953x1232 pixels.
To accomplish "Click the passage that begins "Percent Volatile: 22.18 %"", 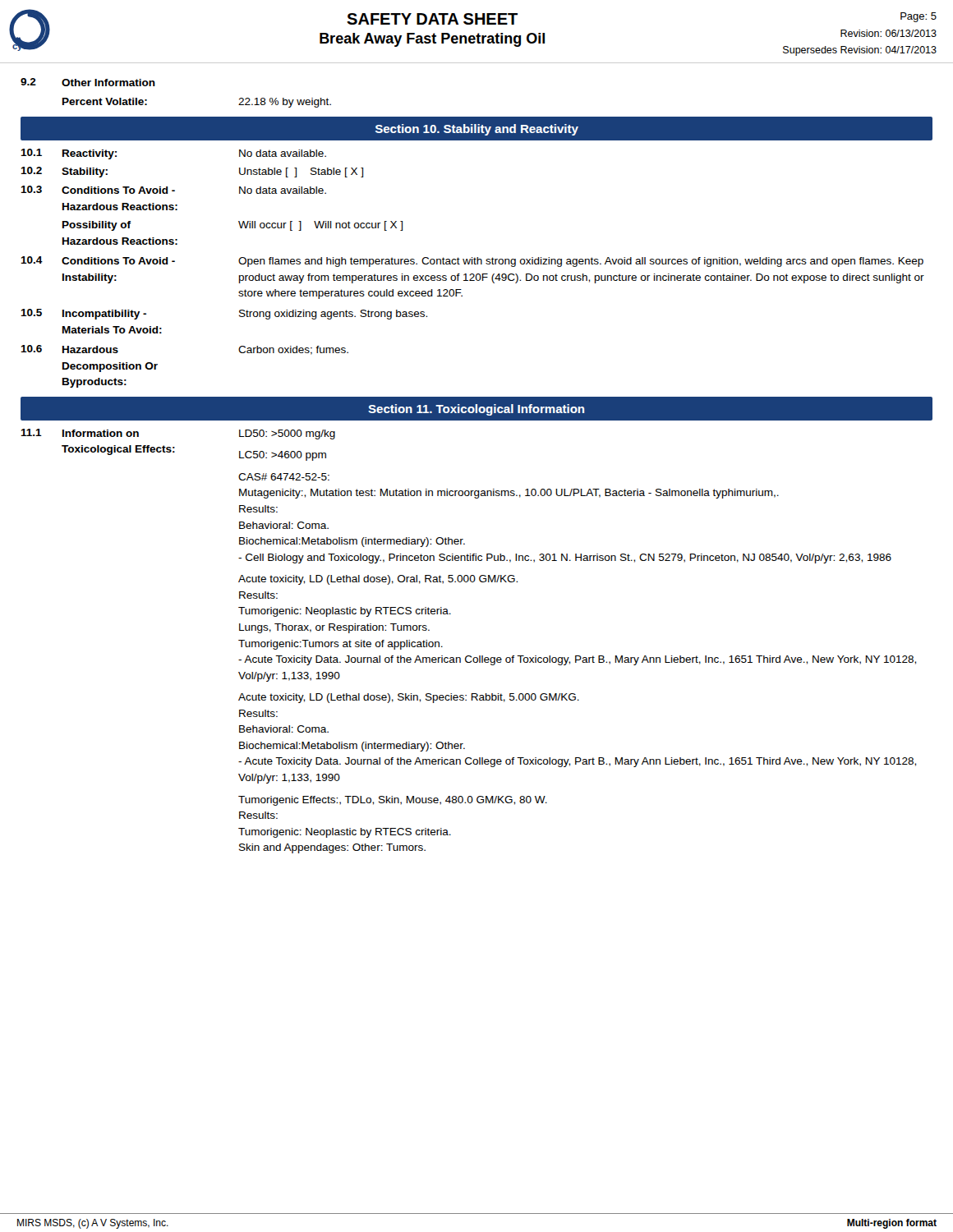I will (x=111, y=102).
